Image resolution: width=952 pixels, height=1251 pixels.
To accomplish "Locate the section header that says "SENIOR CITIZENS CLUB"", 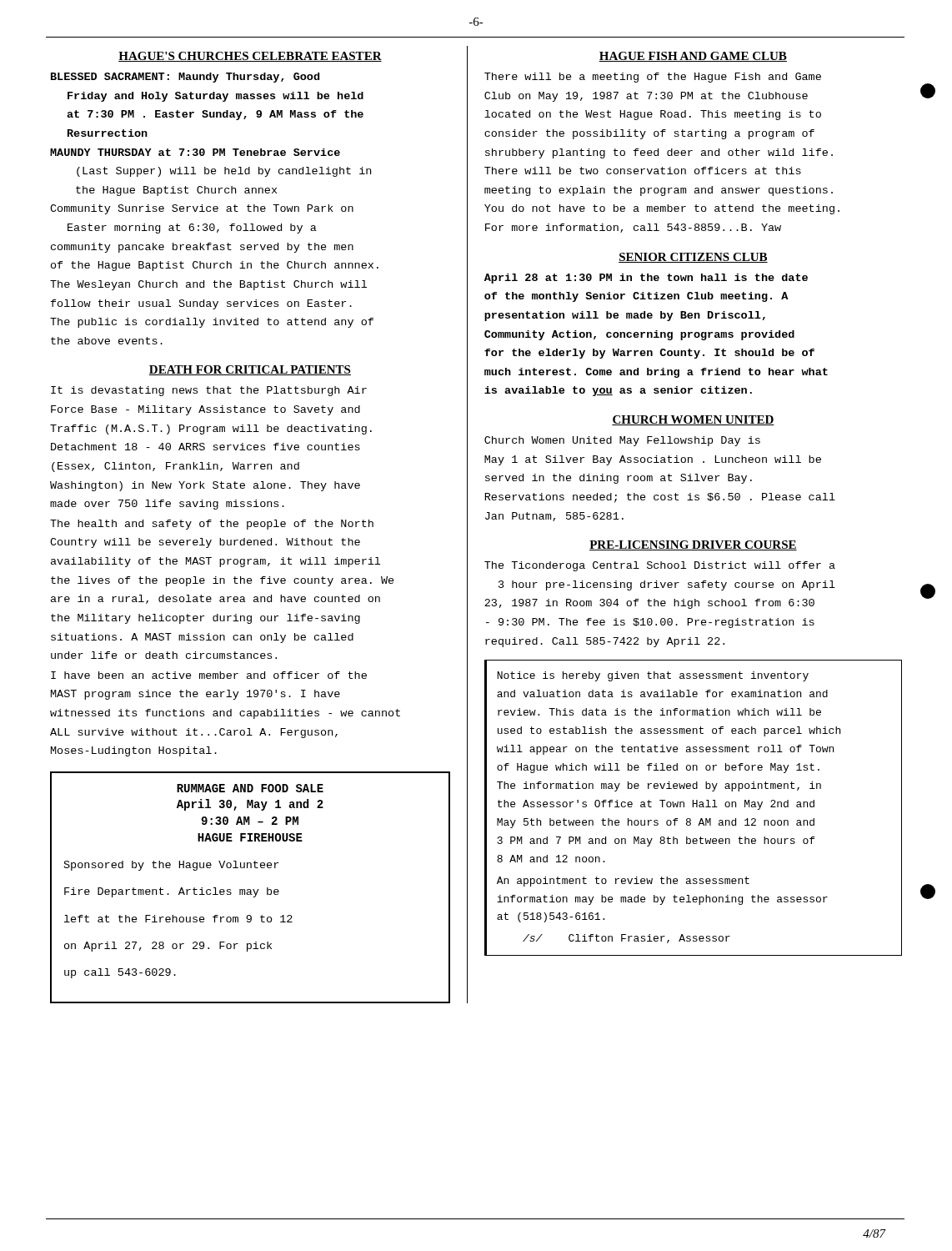I will 693,257.
